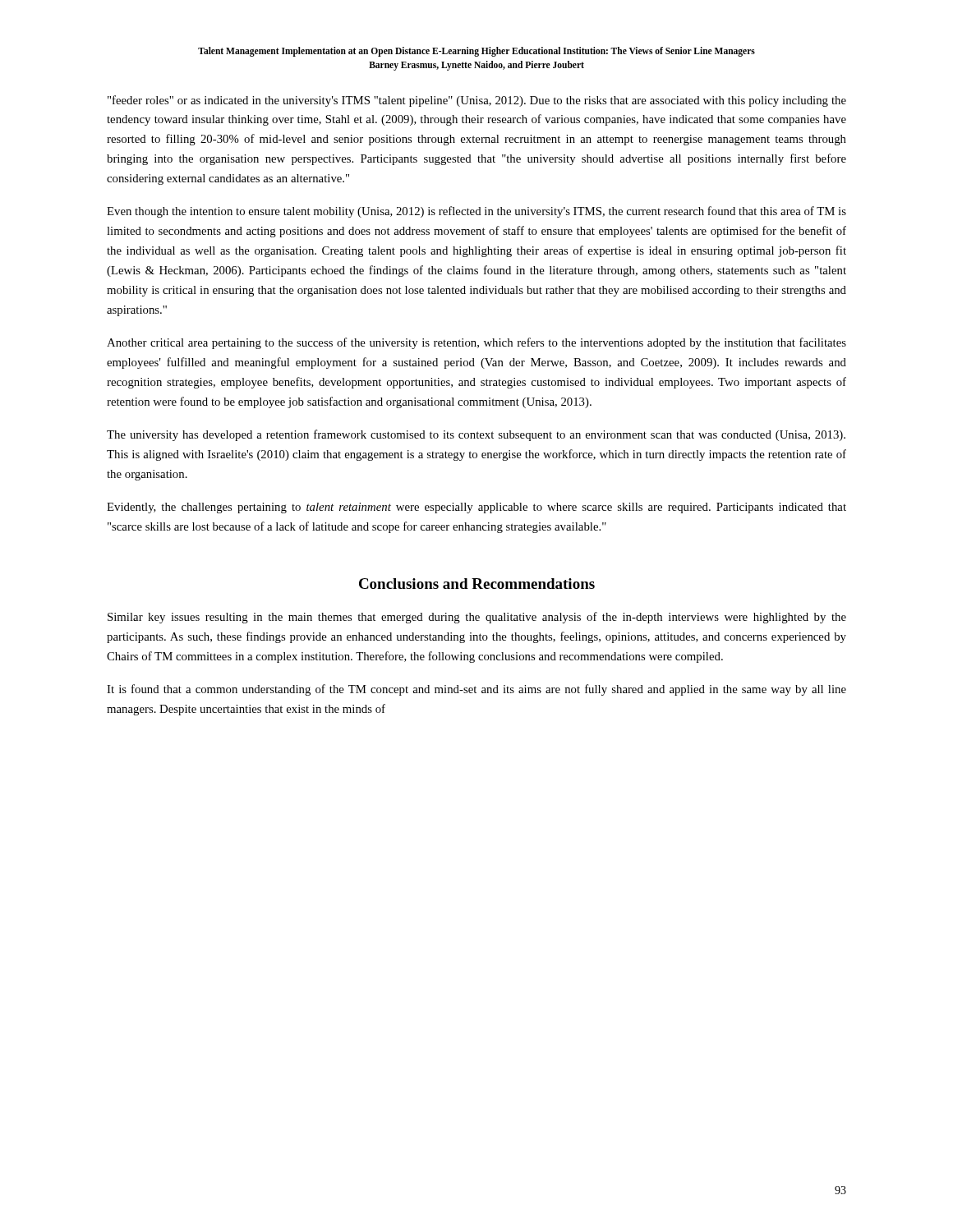
Task: Find the block on this page that starts "Similar key issues"
Action: pos(476,636)
